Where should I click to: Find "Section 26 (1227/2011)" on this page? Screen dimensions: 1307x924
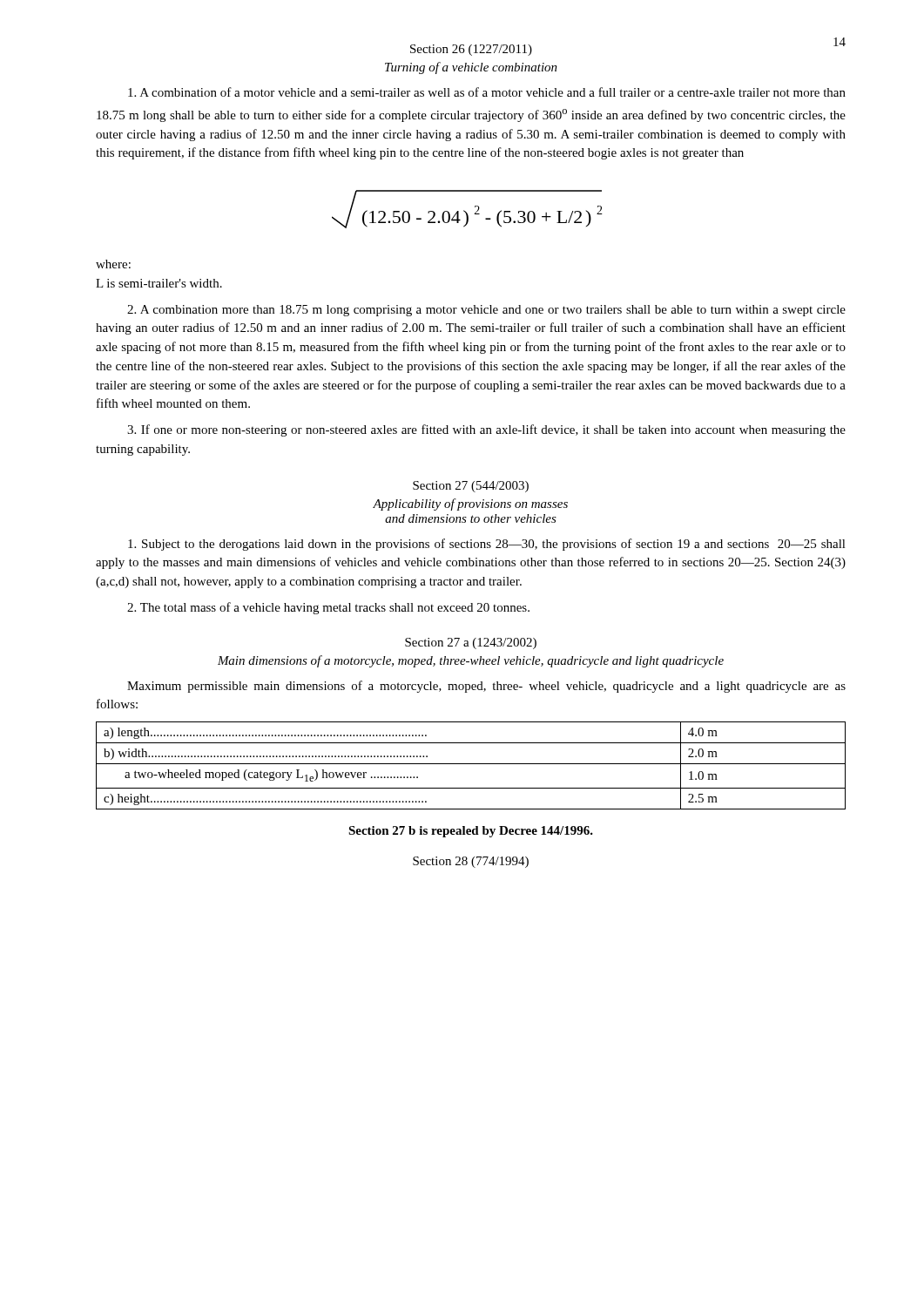tap(471, 49)
